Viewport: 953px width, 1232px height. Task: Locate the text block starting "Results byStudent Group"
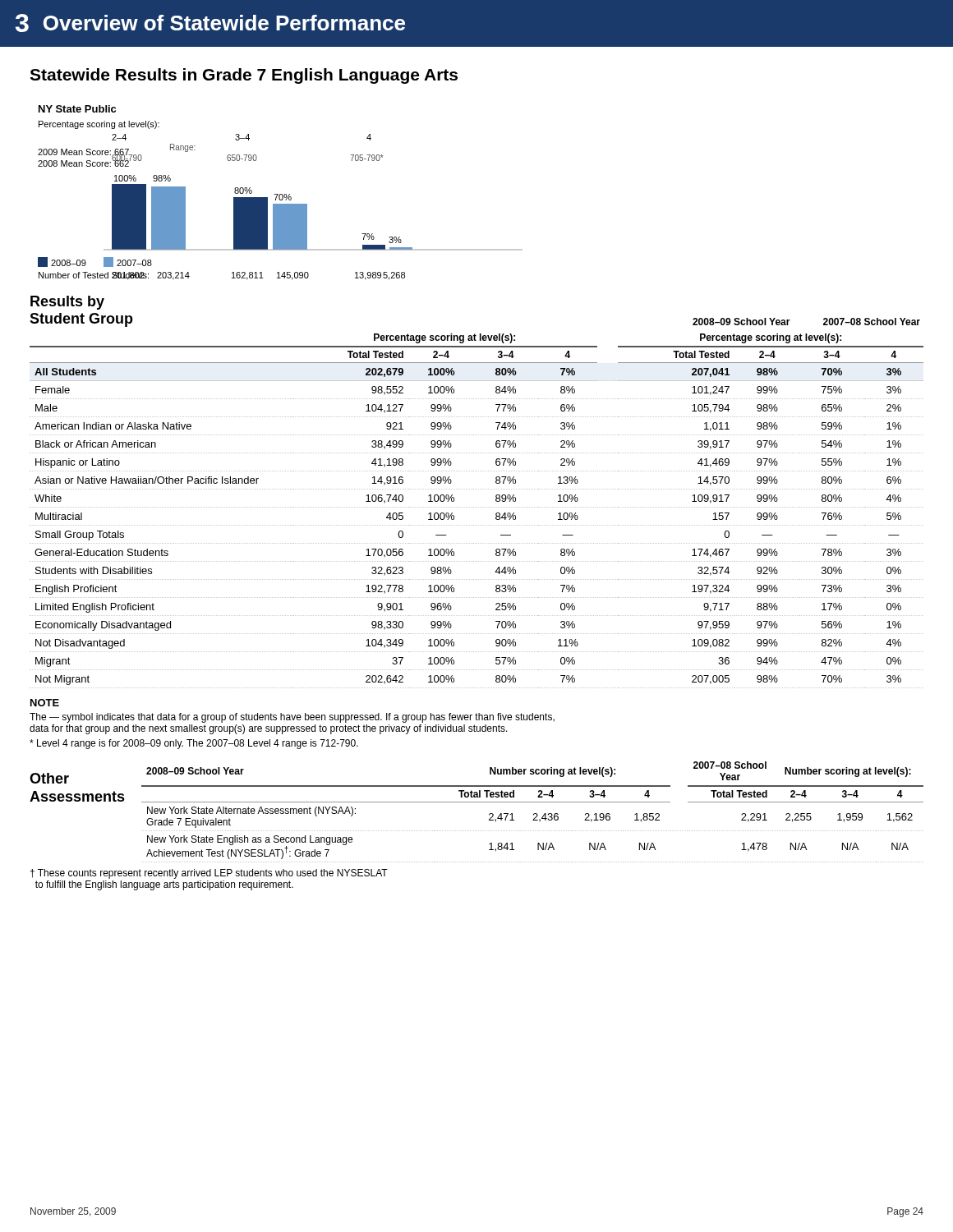pos(81,310)
